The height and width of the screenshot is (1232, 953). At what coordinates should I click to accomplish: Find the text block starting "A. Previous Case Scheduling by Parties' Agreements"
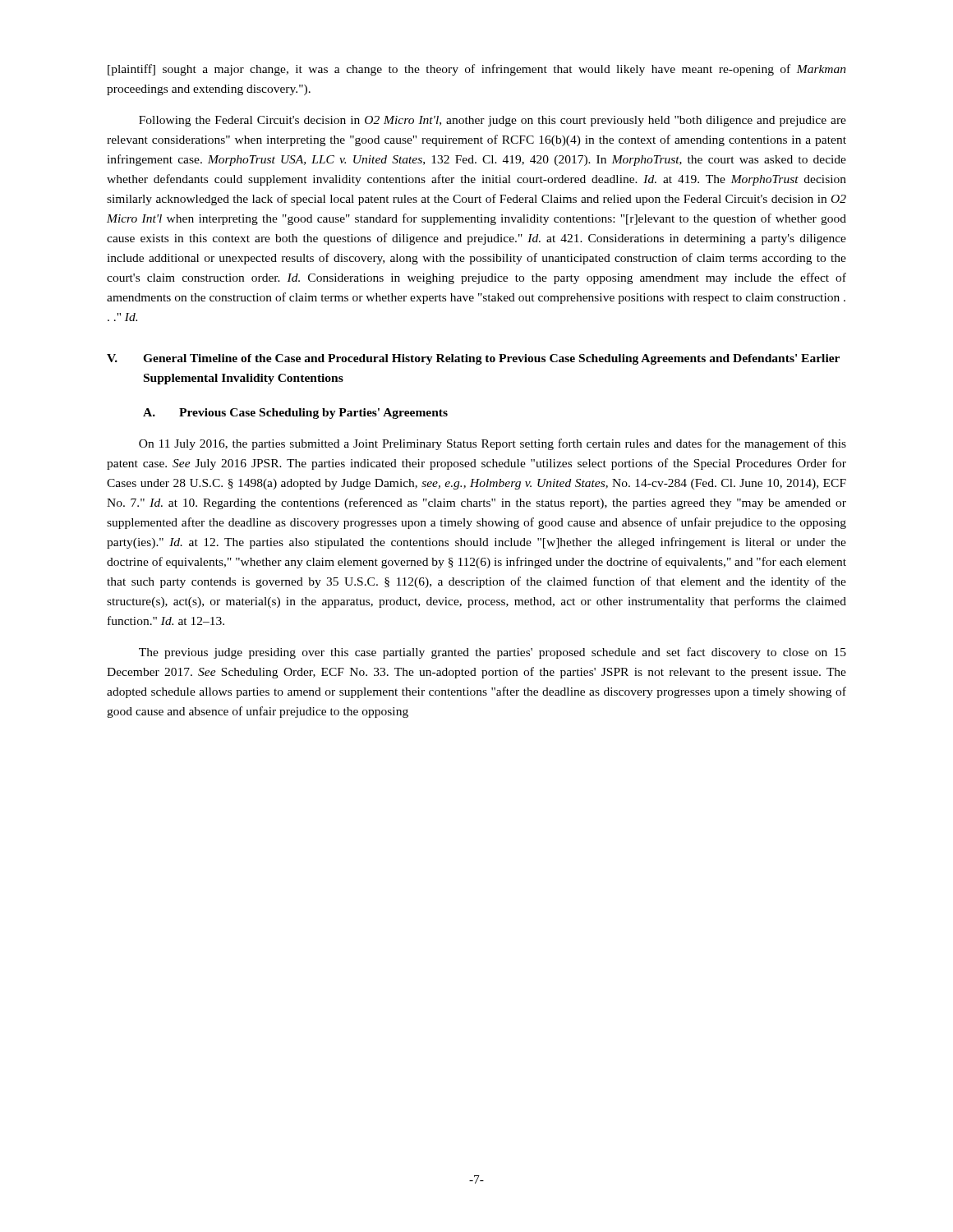[x=295, y=412]
